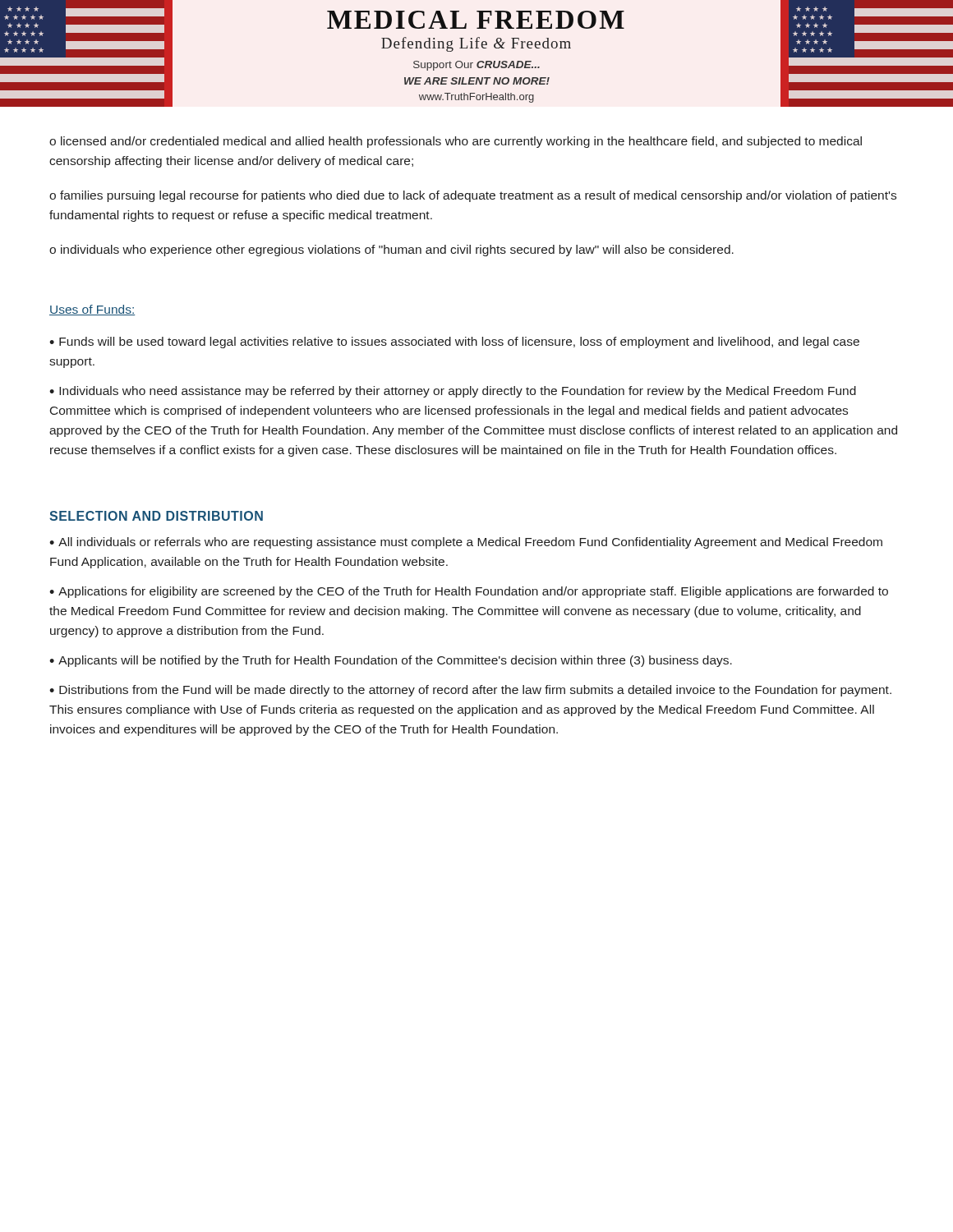The image size is (953, 1232).
Task: Locate the text starting "Uses of Funds:"
Action: pyautogui.click(x=92, y=309)
